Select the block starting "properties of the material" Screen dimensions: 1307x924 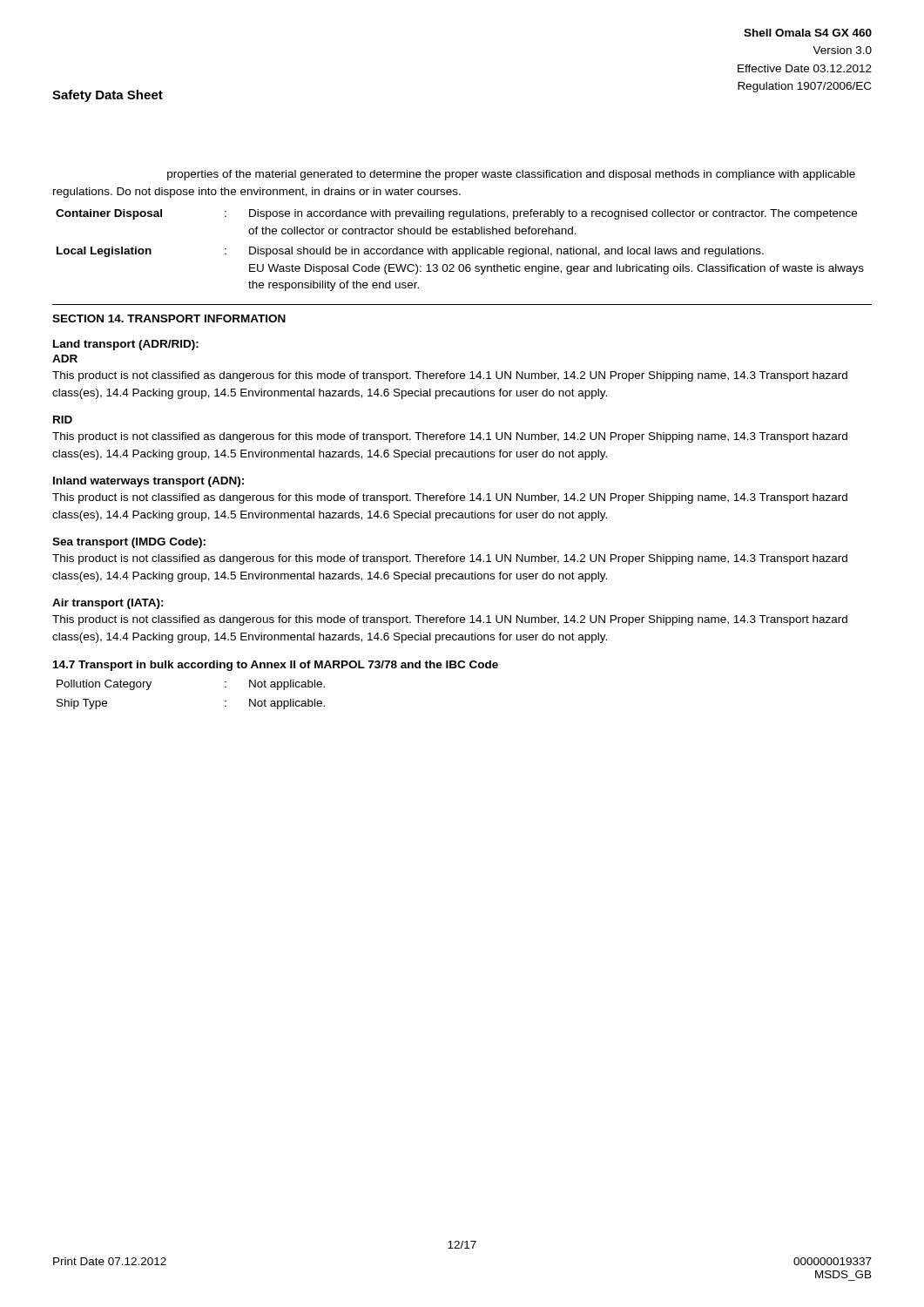pos(454,182)
